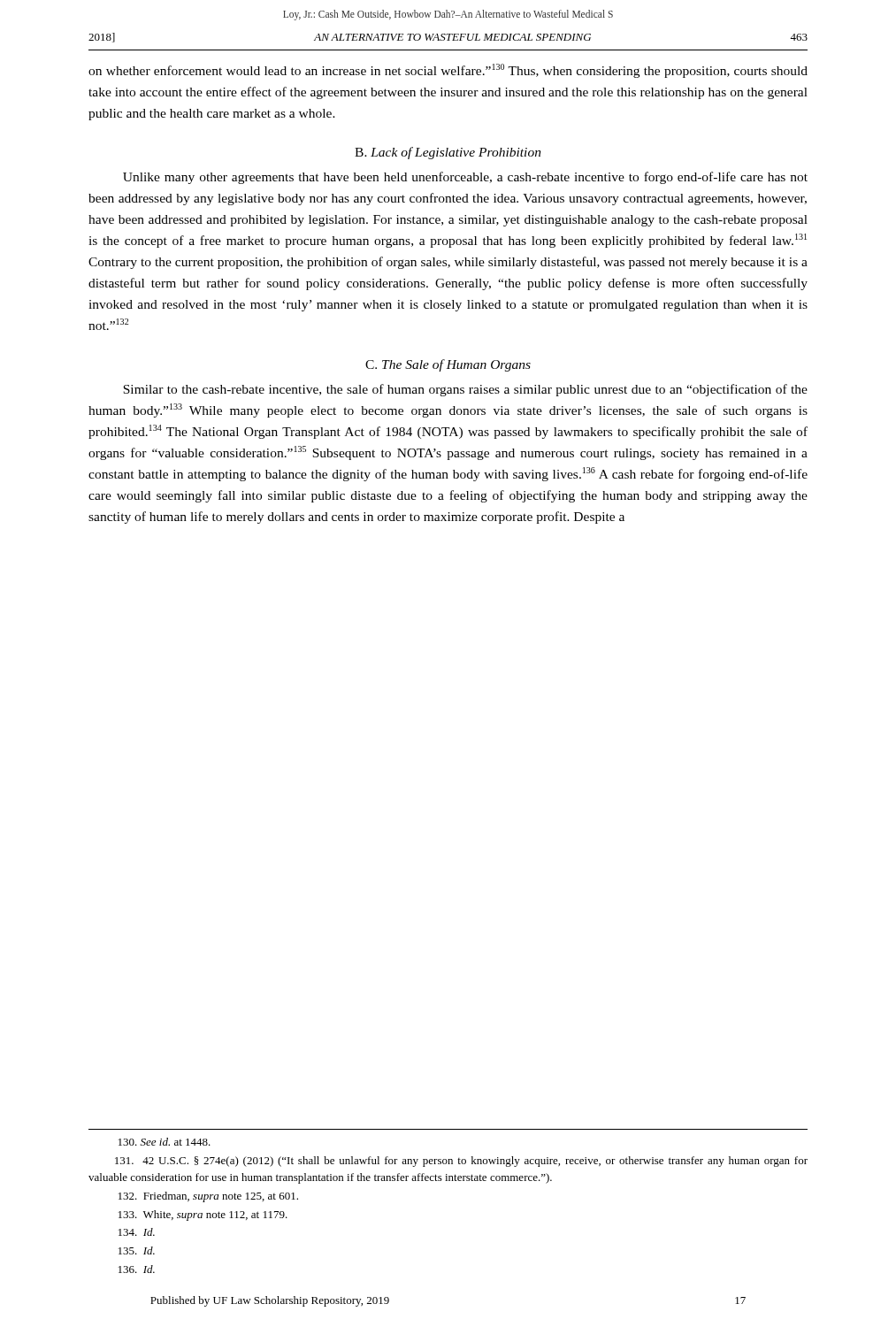
Task: Point to the block starting "B. Lack of Legislative Prohibition"
Action: click(448, 152)
